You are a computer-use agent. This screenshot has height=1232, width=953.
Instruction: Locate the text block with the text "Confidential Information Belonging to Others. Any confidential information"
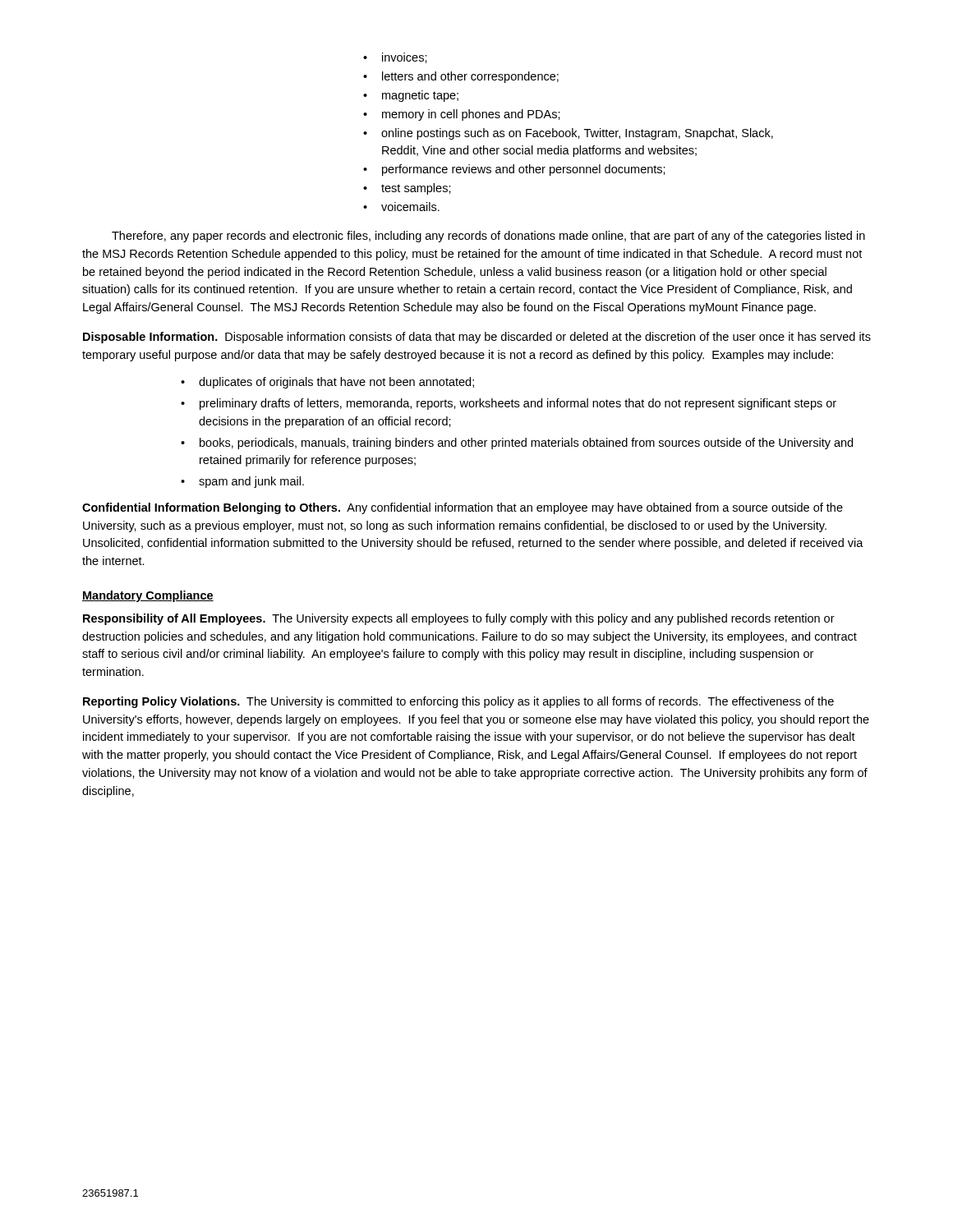472,534
